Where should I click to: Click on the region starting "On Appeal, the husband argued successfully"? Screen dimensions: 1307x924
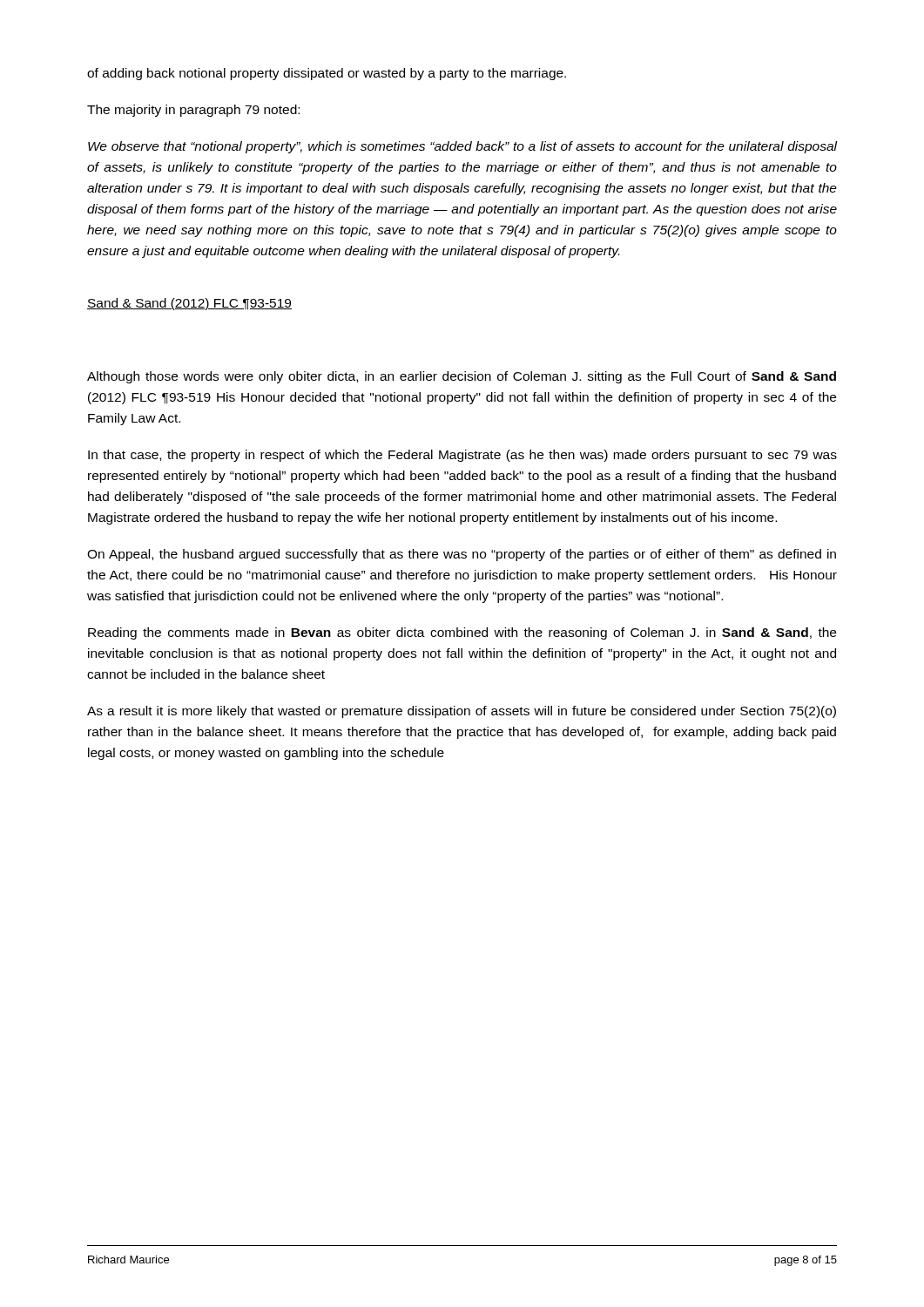[462, 575]
